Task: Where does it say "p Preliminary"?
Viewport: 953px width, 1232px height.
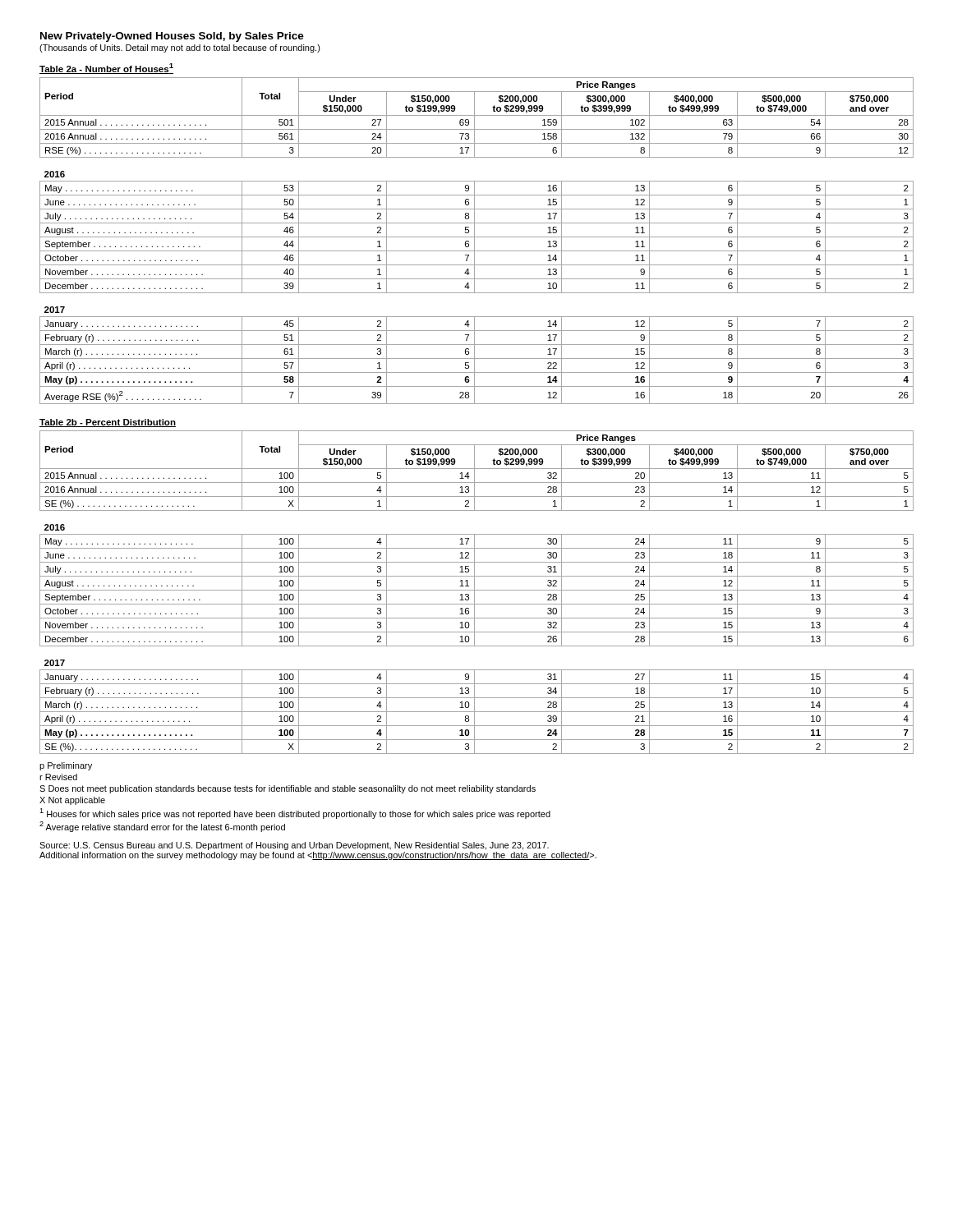Action: tap(66, 765)
